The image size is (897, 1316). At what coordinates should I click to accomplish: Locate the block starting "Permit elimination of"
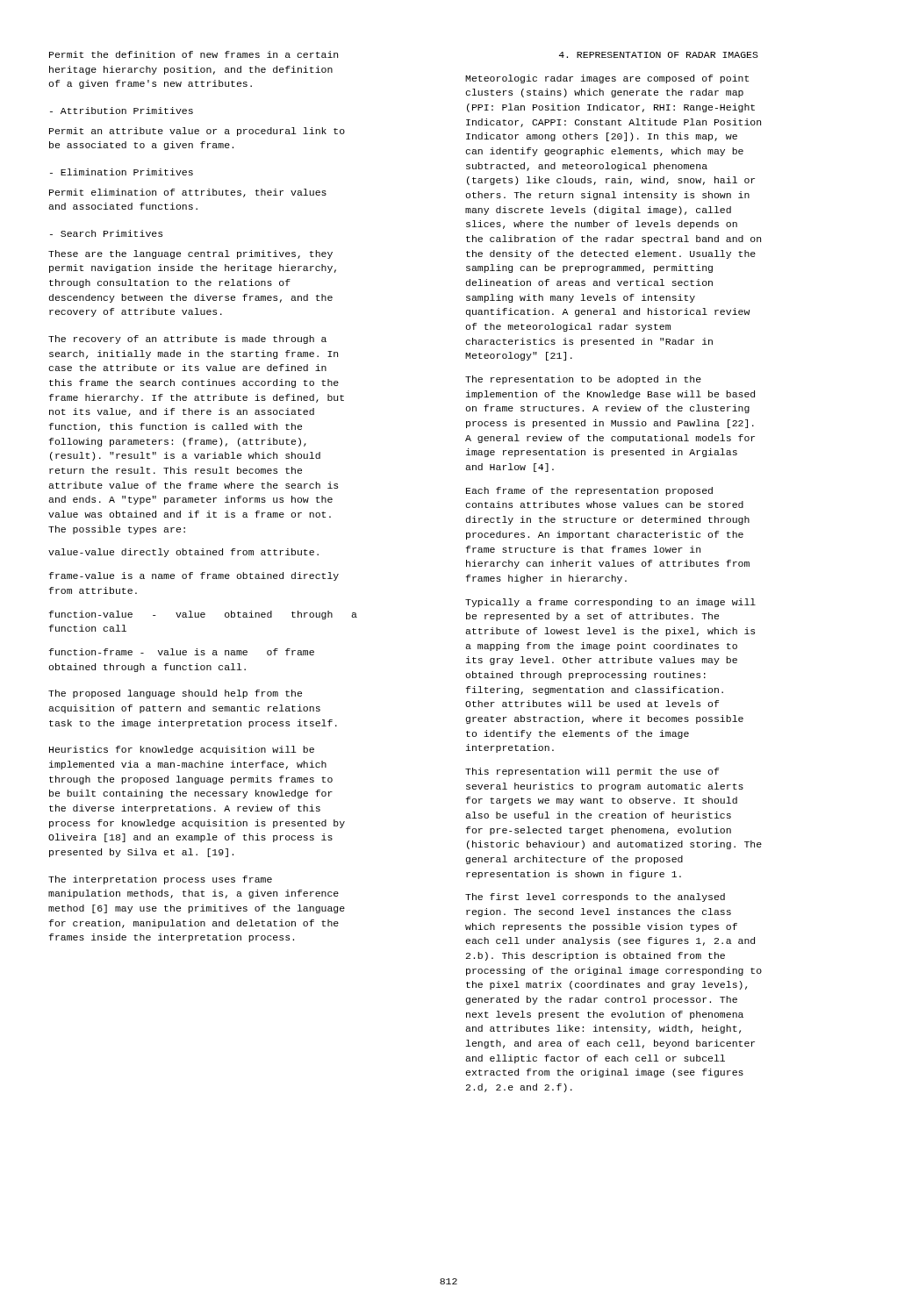188,200
